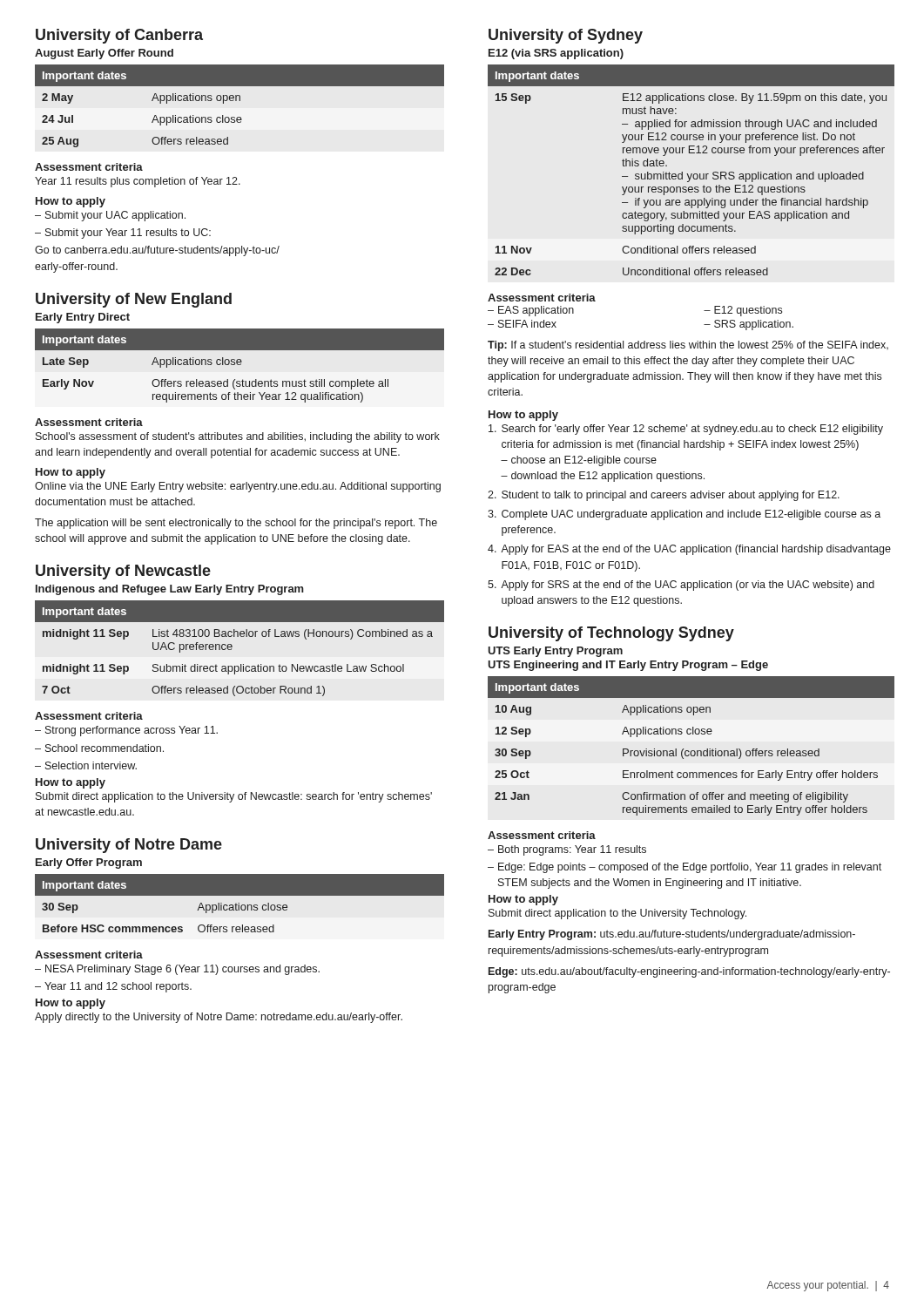Navigate to the block starting "Year 11 results plus completion of Year"

[138, 181]
